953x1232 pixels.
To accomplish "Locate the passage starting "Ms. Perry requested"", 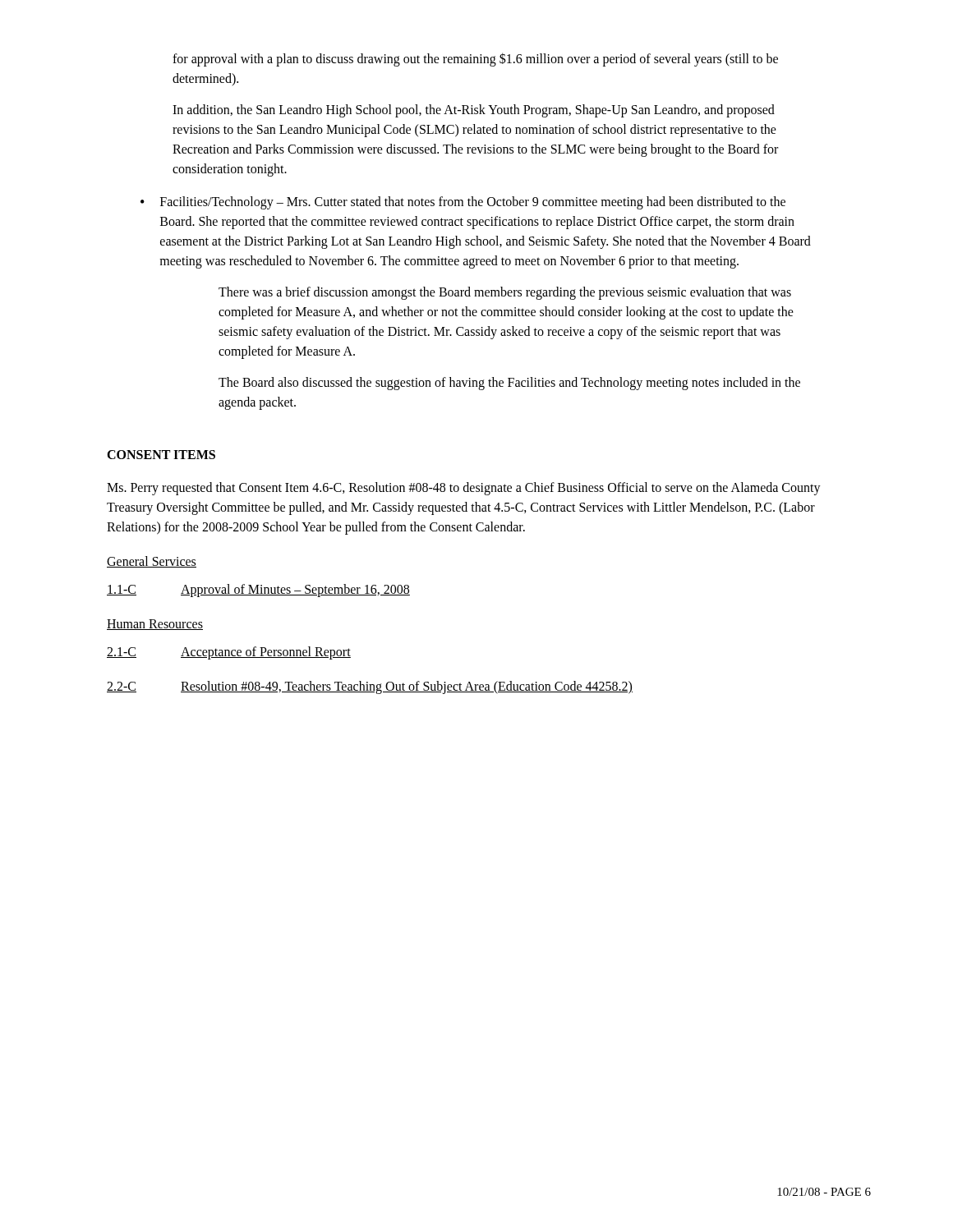I will tap(464, 507).
